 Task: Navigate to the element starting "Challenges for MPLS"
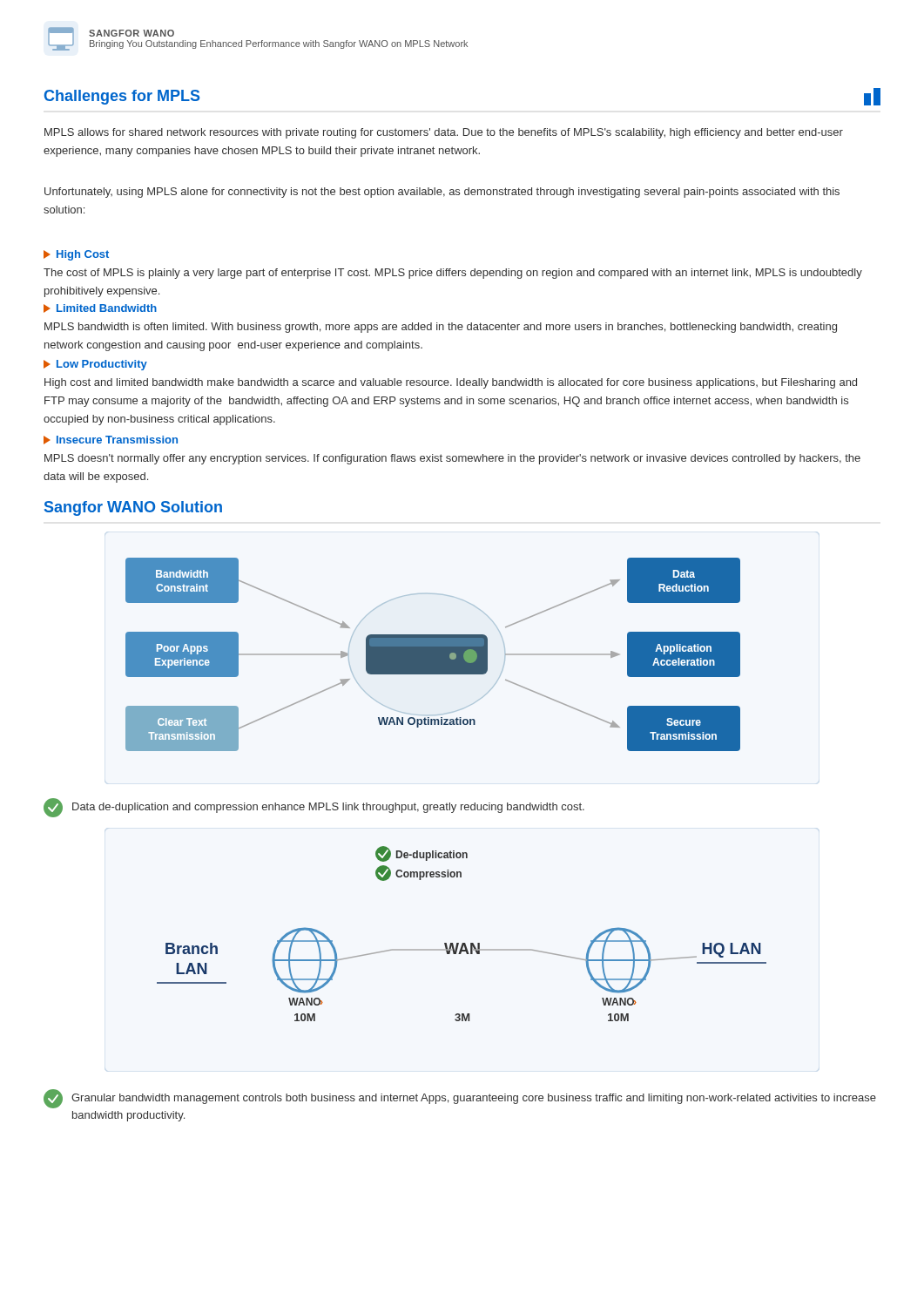coord(122,96)
